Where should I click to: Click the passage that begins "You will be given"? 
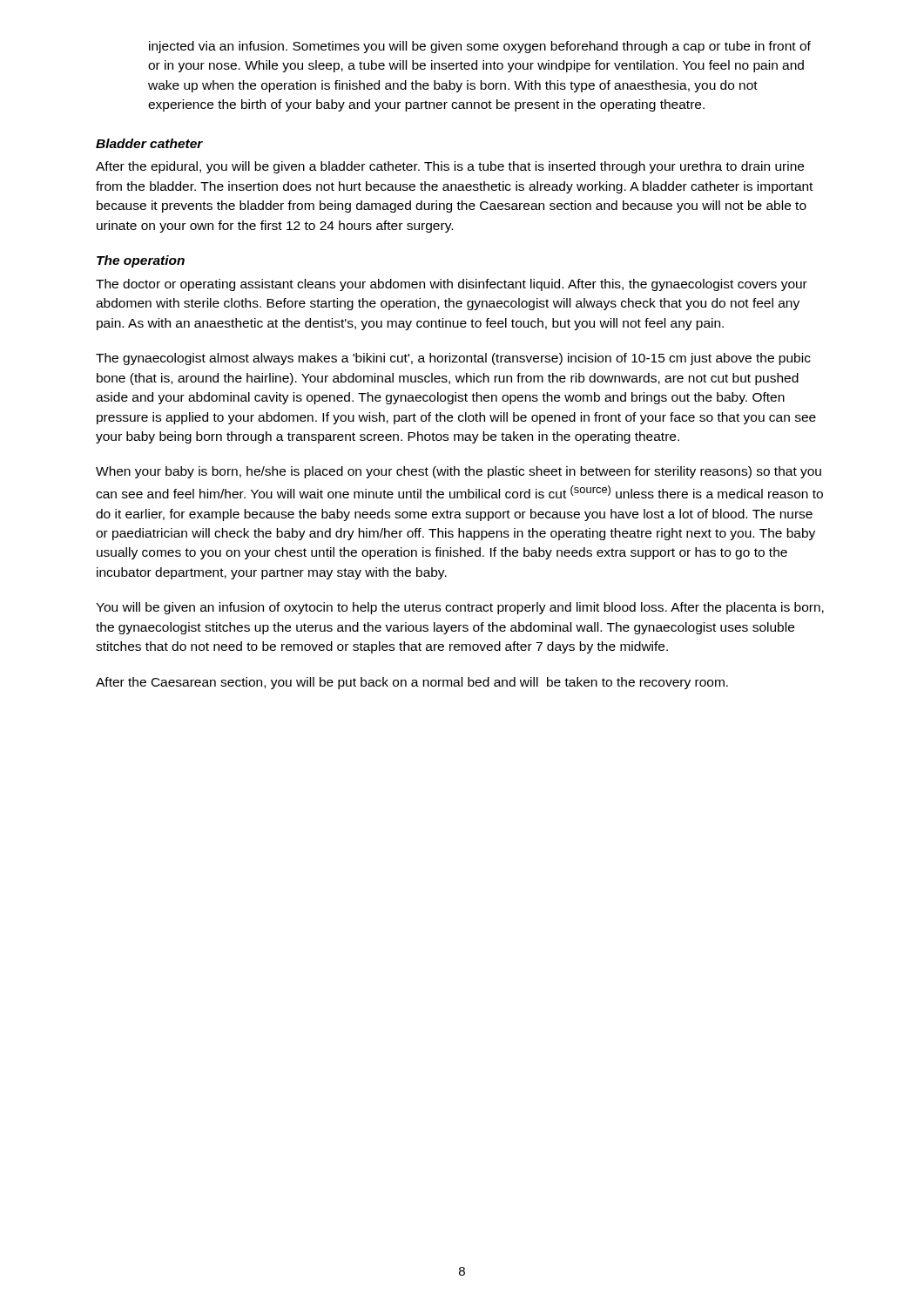(460, 627)
